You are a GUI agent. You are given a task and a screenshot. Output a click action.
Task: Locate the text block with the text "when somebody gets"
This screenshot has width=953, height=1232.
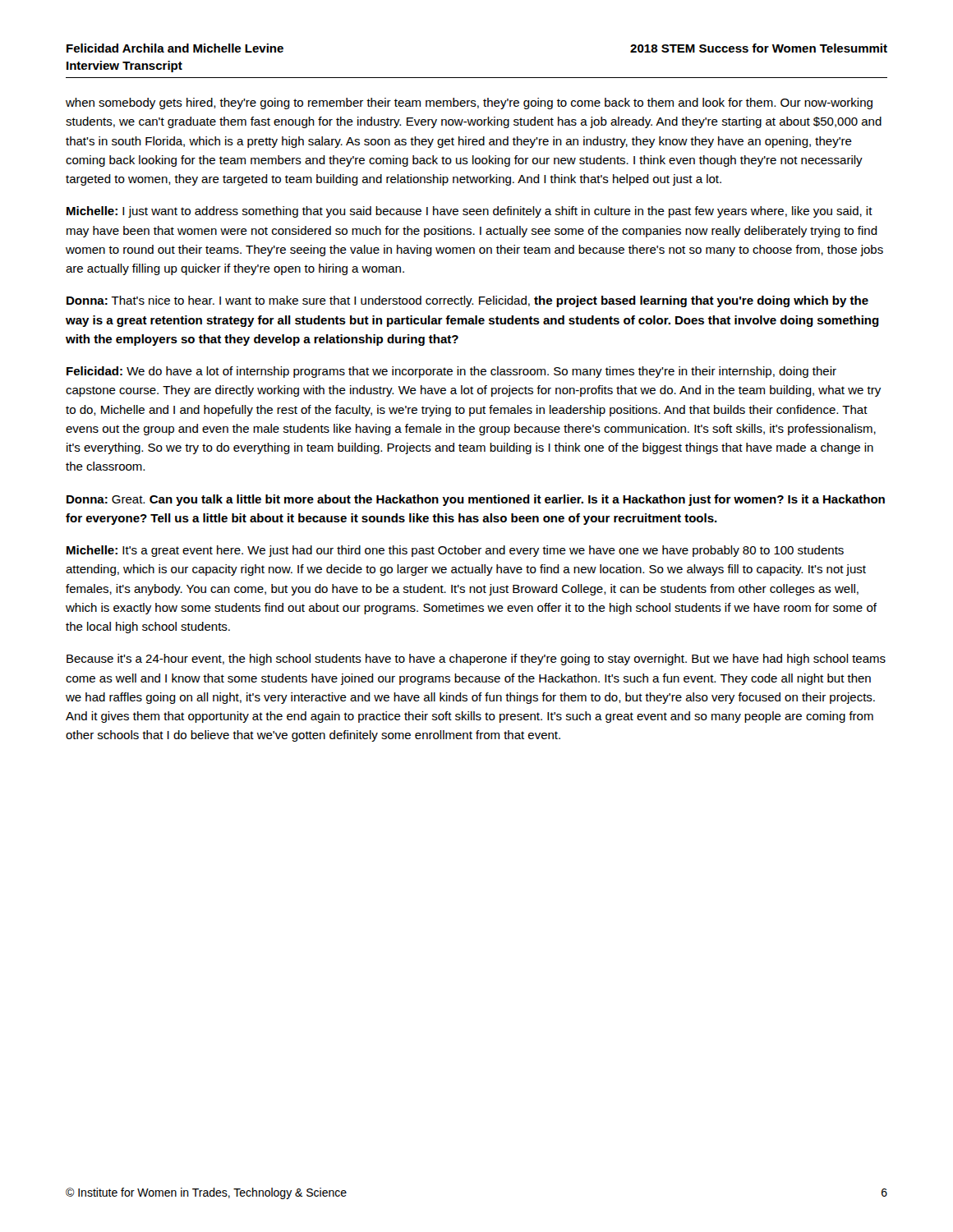click(474, 140)
